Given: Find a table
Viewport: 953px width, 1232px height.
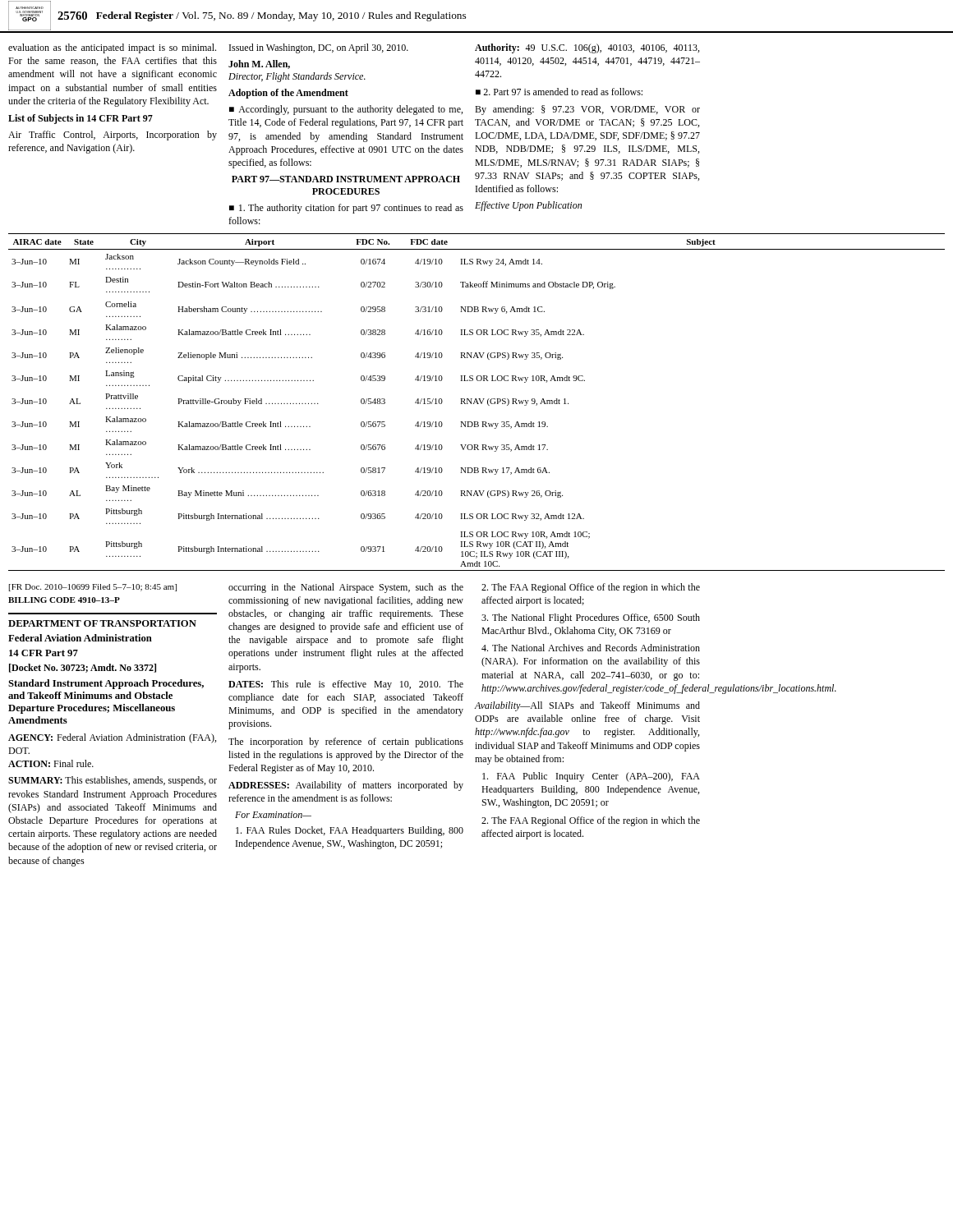Looking at the screenshot, I should click(476, 402).
